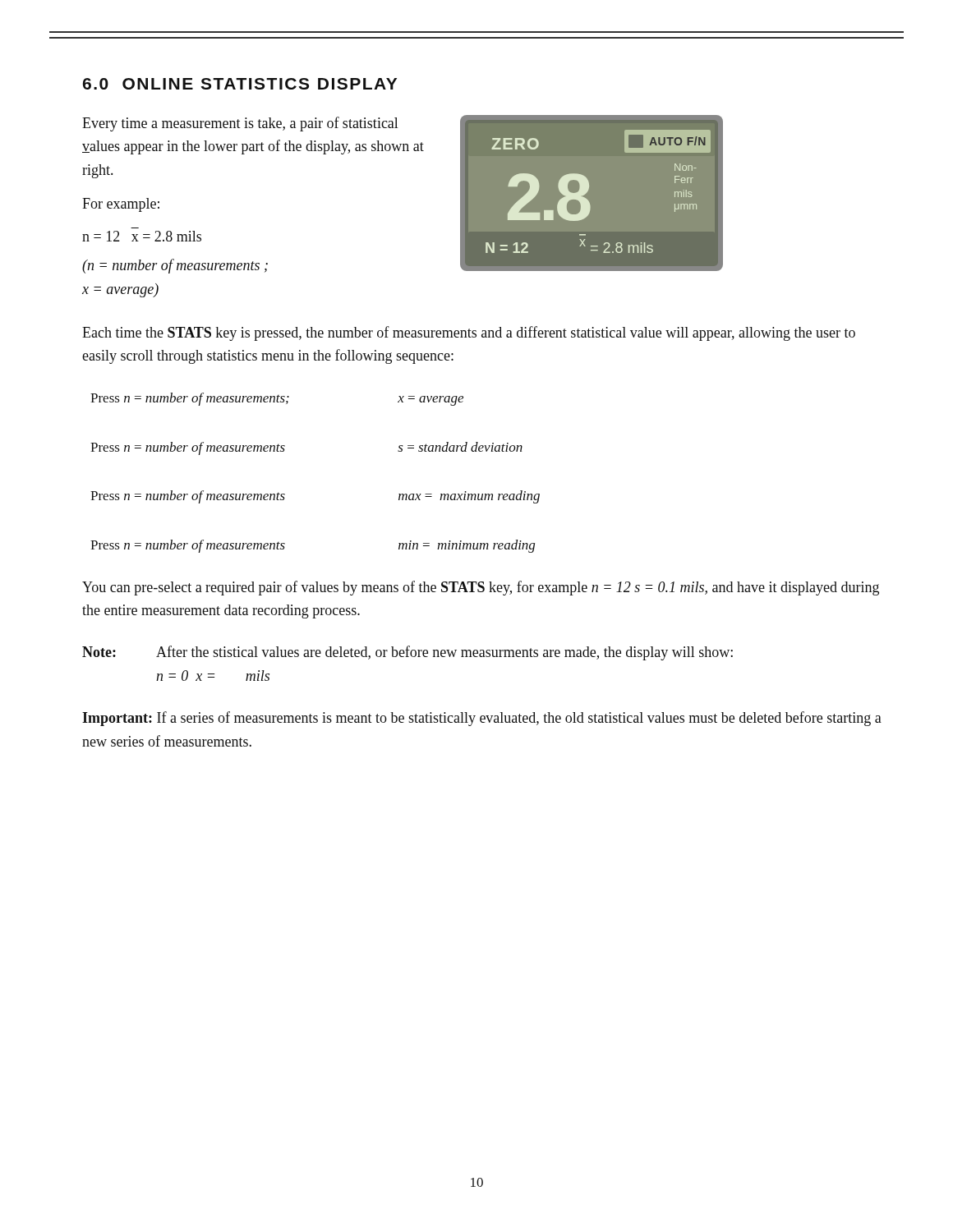Select the text block starting "6.0 Online statistics display"

pos(240,83)
